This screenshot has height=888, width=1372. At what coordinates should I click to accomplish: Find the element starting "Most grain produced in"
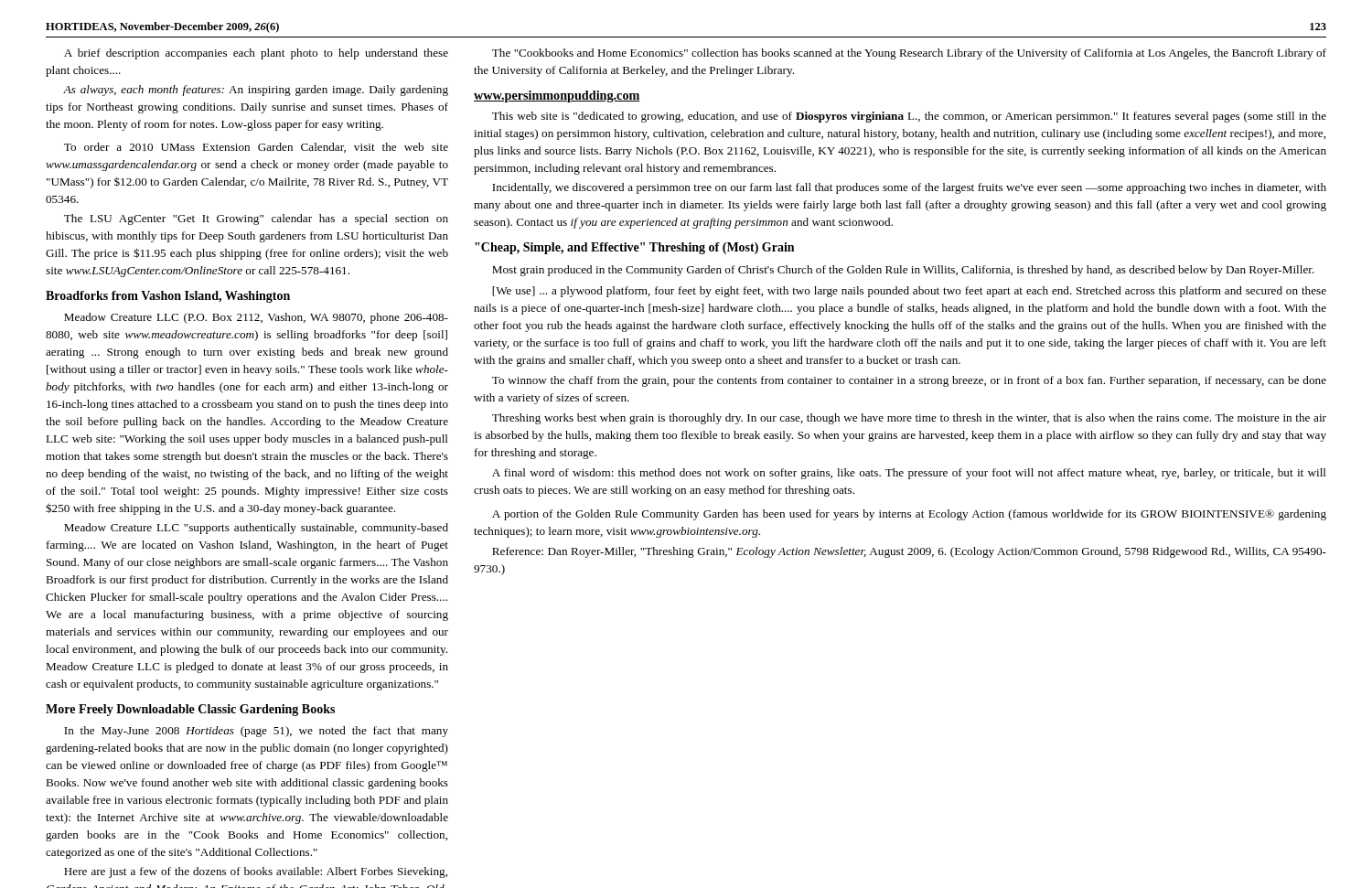900,379
